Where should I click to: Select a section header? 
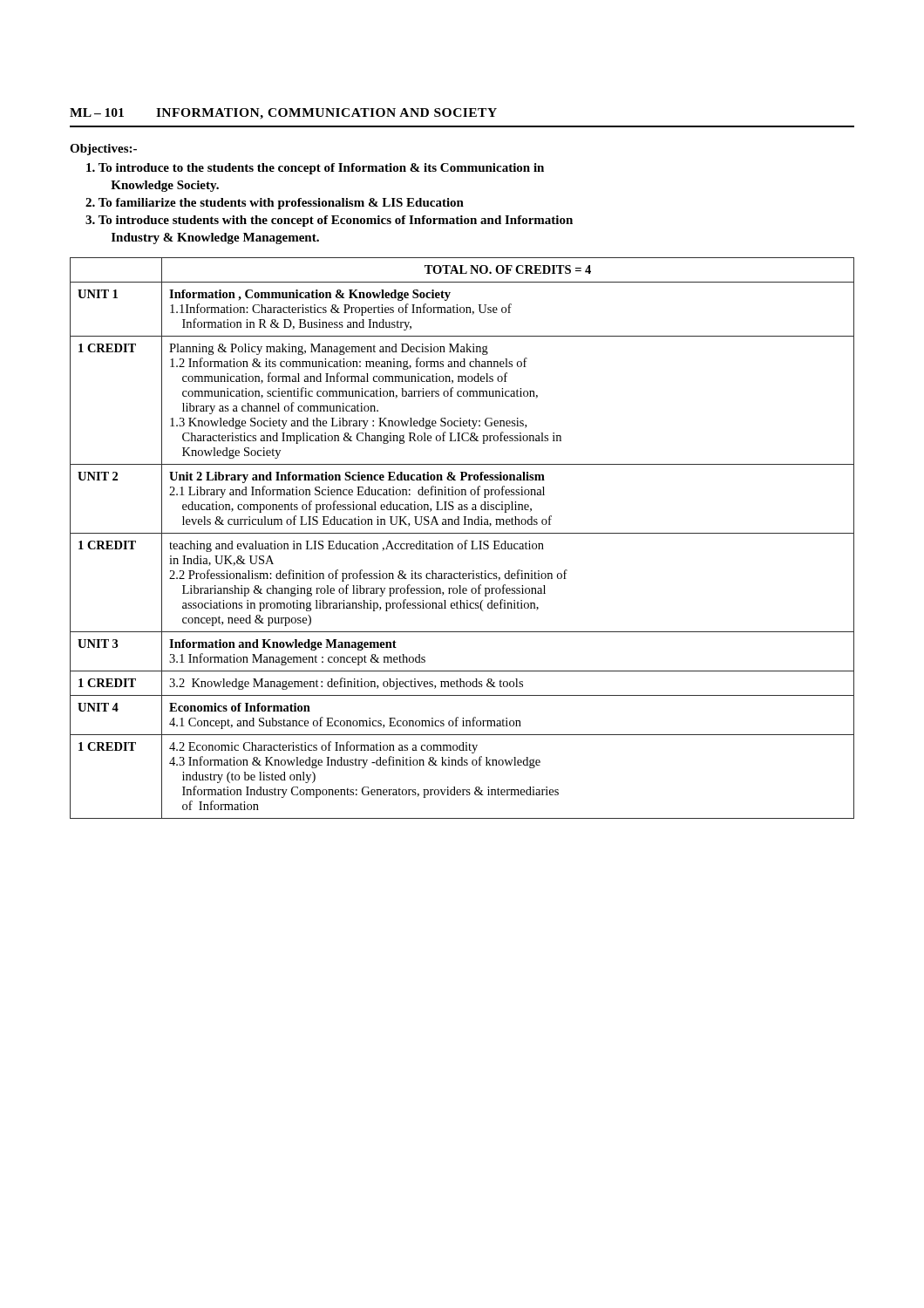click(x=284, y=112)
